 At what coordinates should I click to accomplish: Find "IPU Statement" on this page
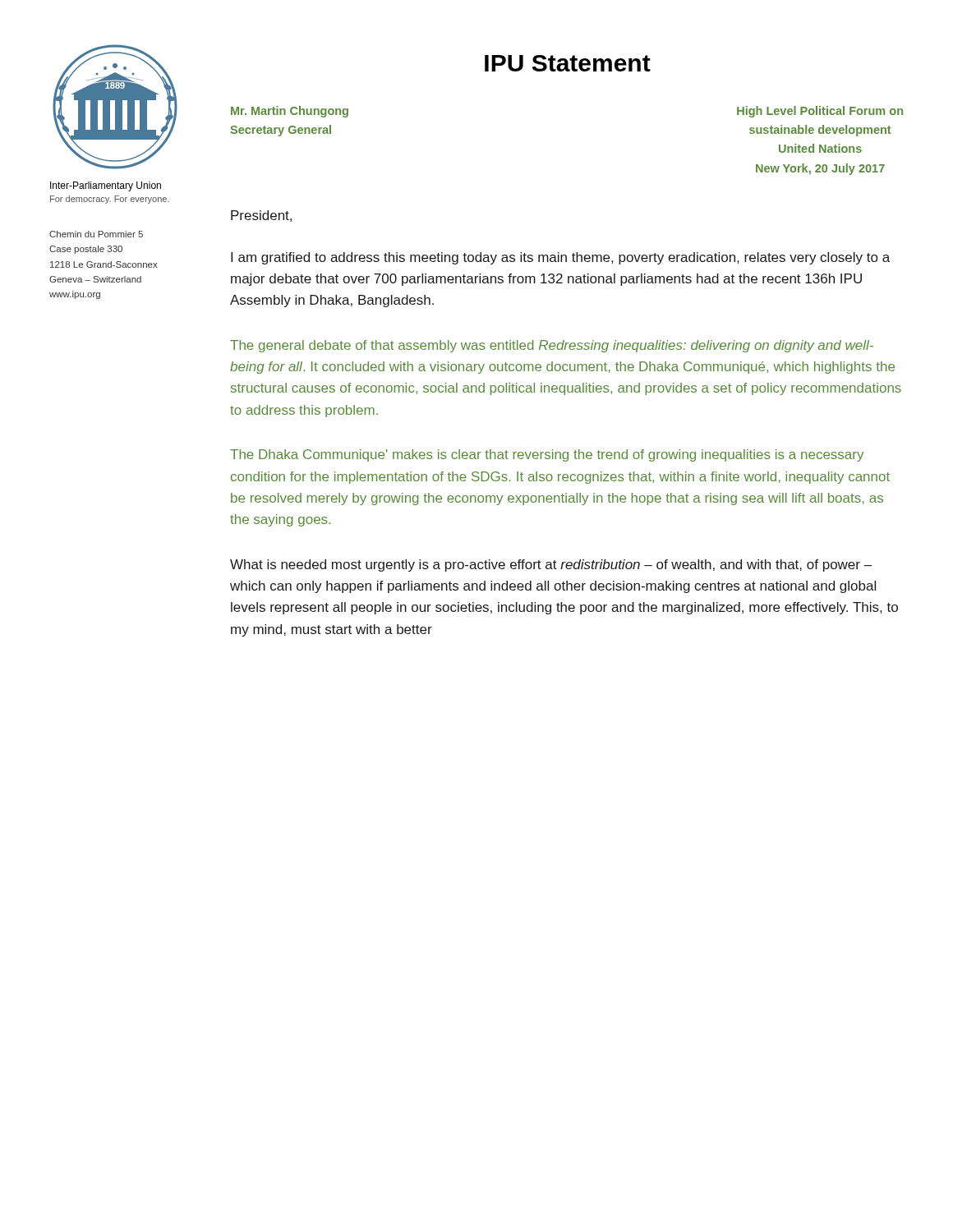(x=567, y=63)
